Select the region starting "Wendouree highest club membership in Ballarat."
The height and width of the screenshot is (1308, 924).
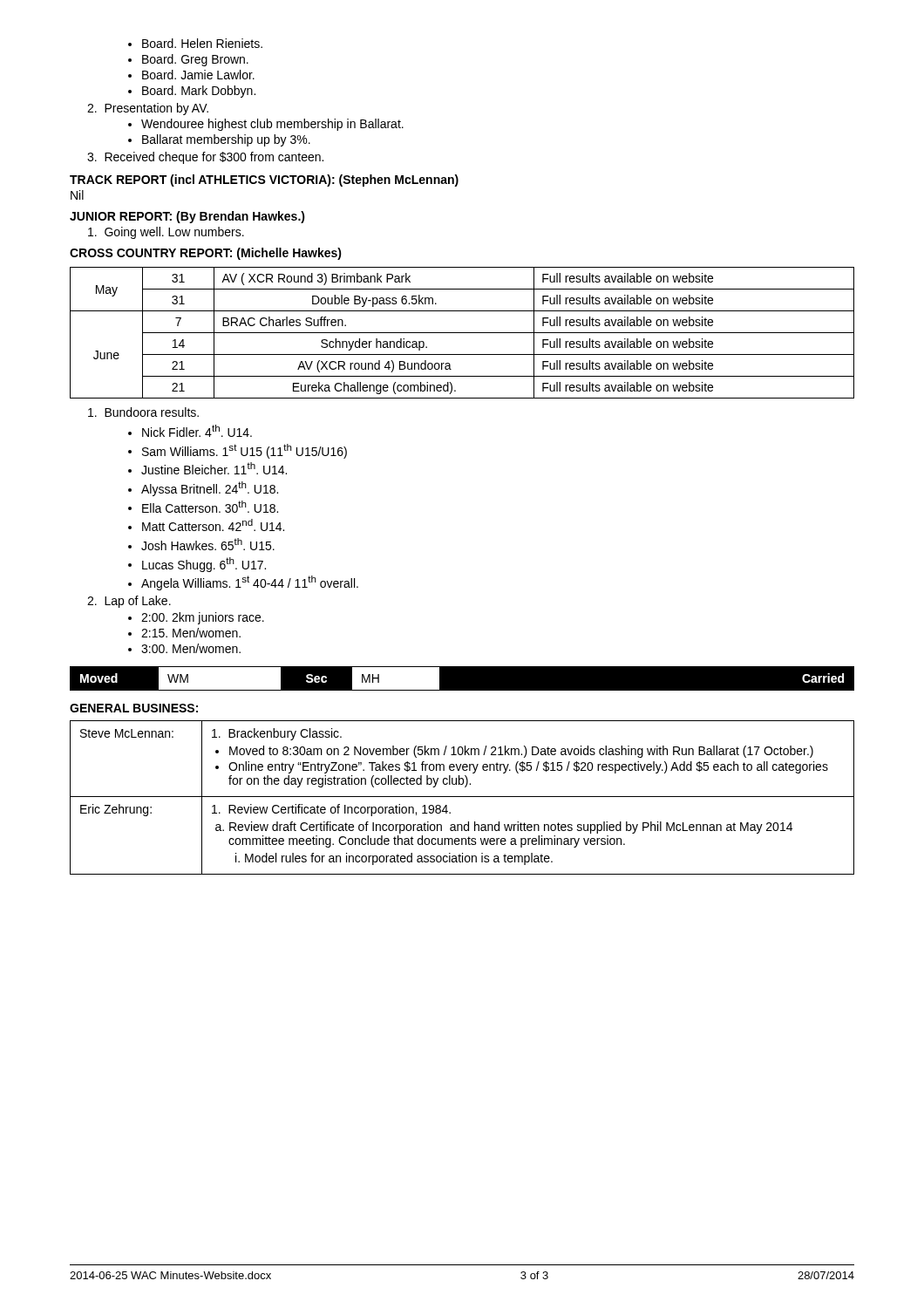click(x=273, y=124)
